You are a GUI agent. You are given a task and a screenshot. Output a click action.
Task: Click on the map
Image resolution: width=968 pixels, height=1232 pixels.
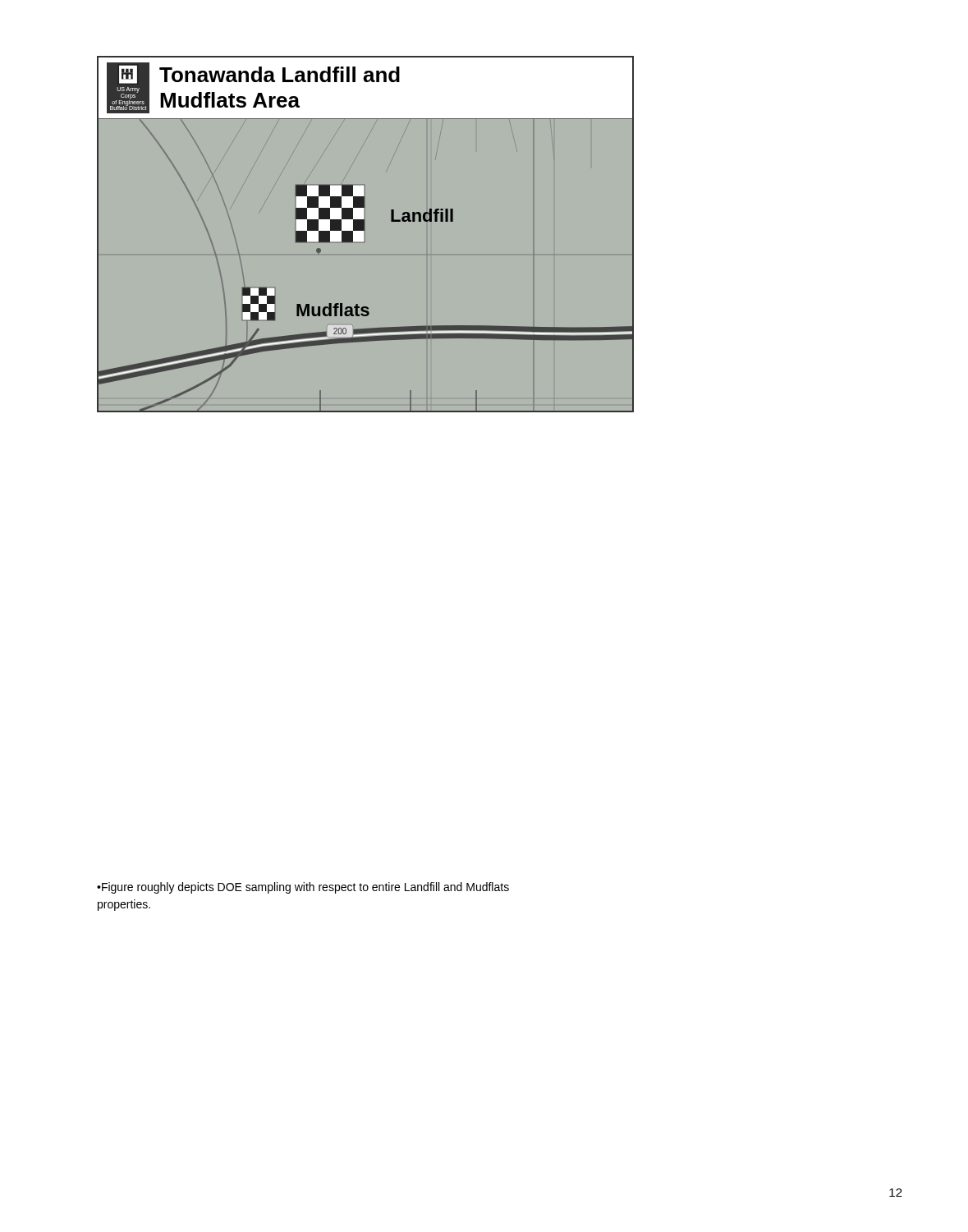(x=364, y=232)
